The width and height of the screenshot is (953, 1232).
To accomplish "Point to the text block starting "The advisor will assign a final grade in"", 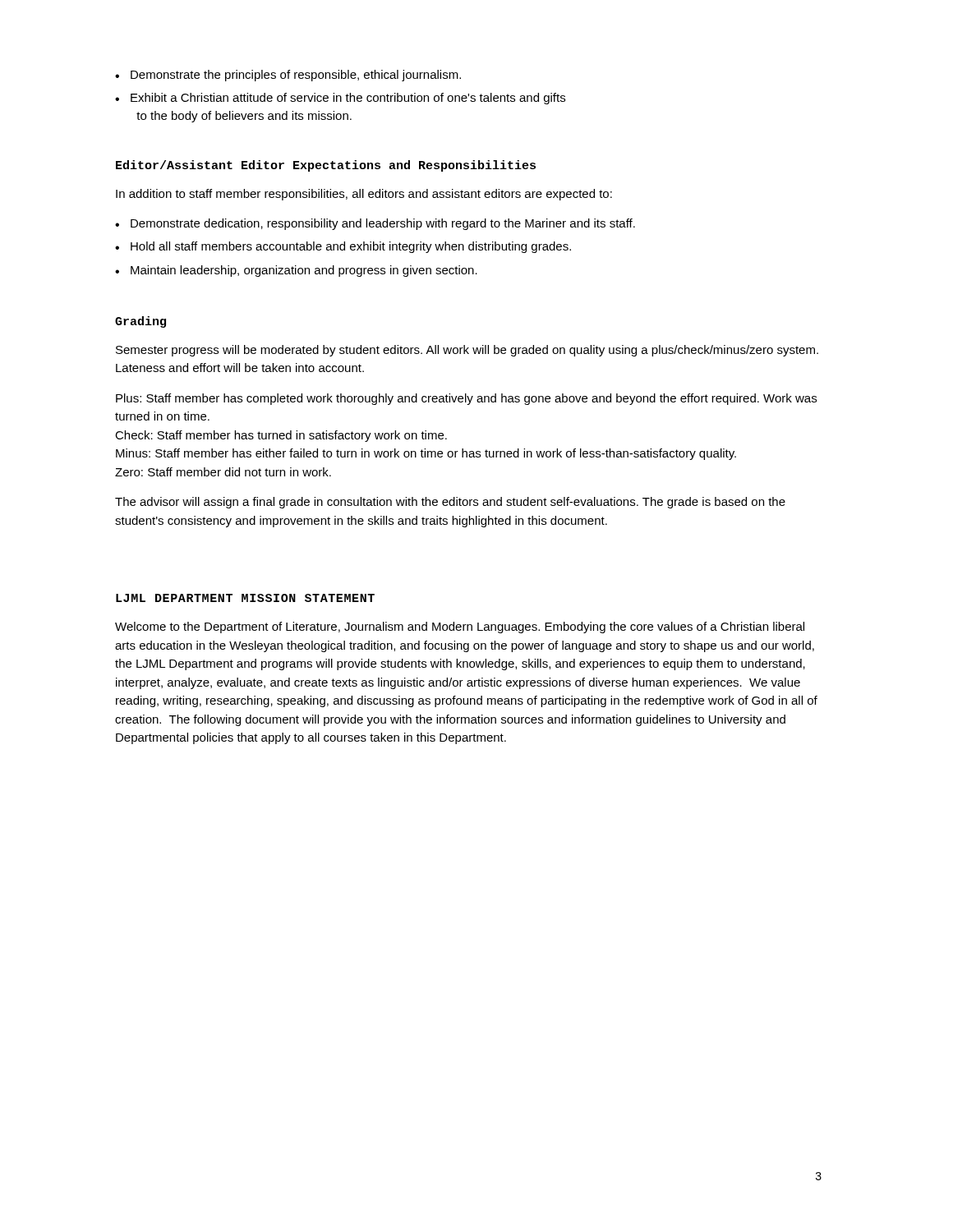I will (x=450, y=511).
